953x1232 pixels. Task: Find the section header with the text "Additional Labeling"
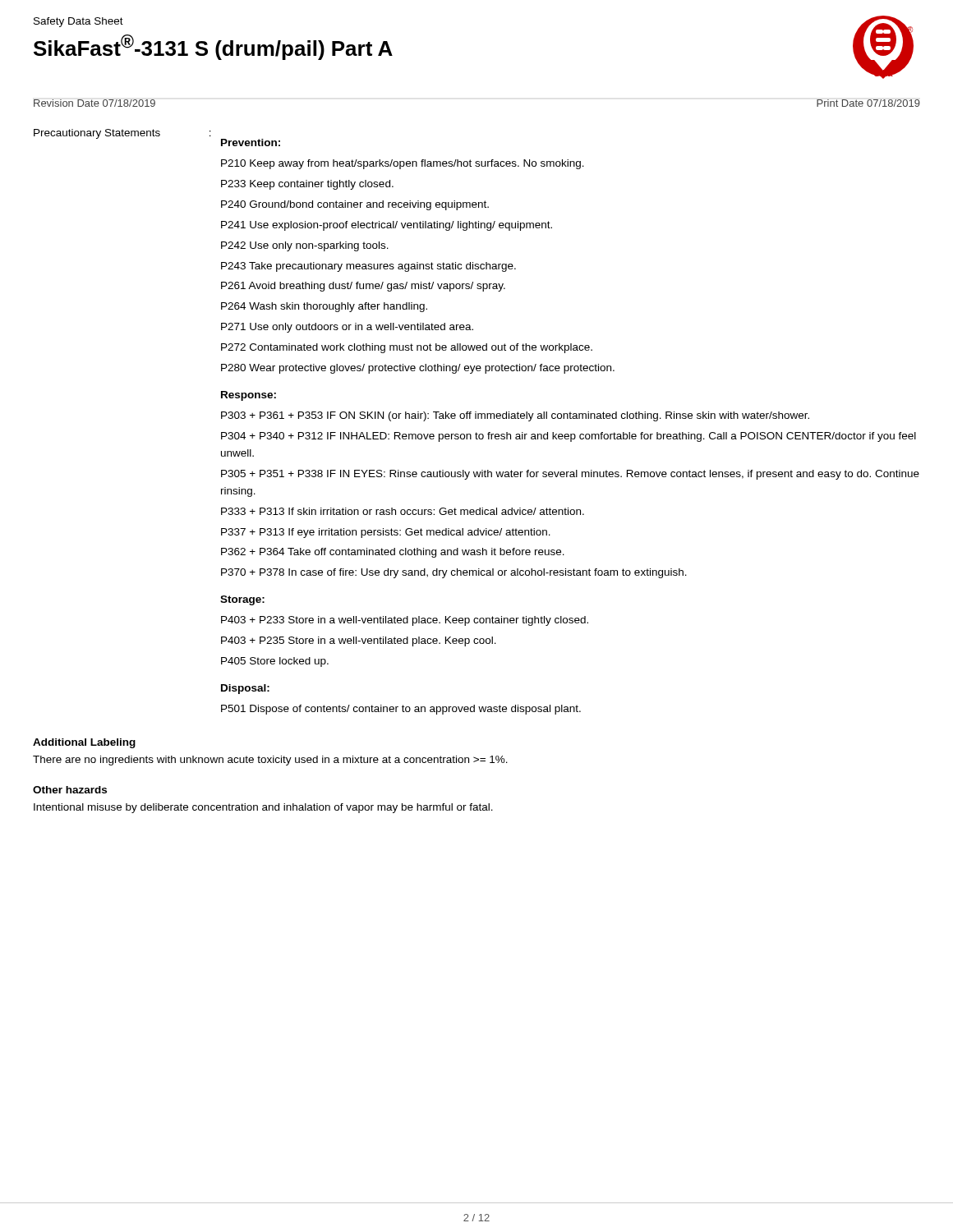pyautogui.click(x=84, y=742)
